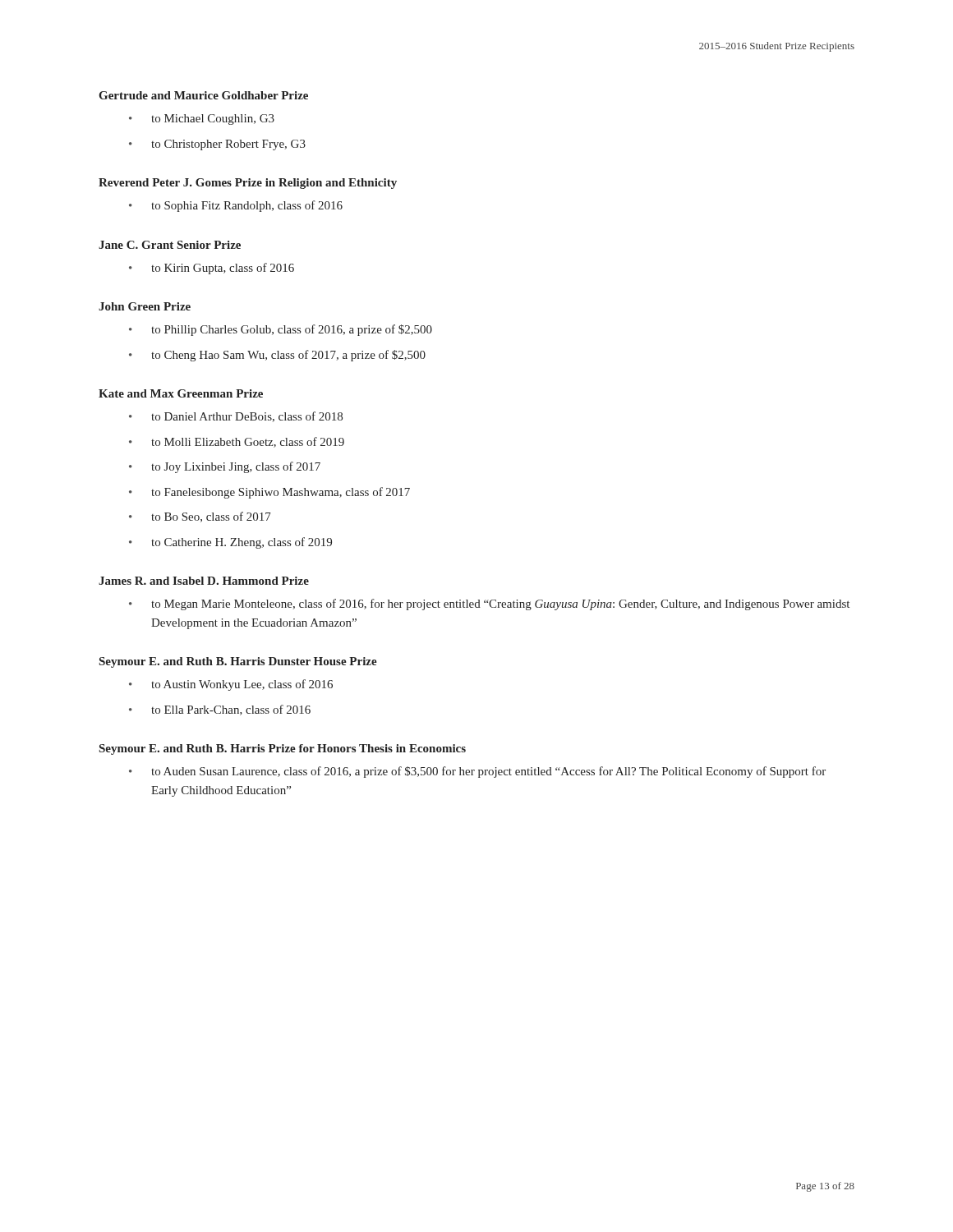Click on the passage starting "• to Cheng Hao Sam Wu,"
This screenshot has width=953, height=1232.
tap(277, 356)
